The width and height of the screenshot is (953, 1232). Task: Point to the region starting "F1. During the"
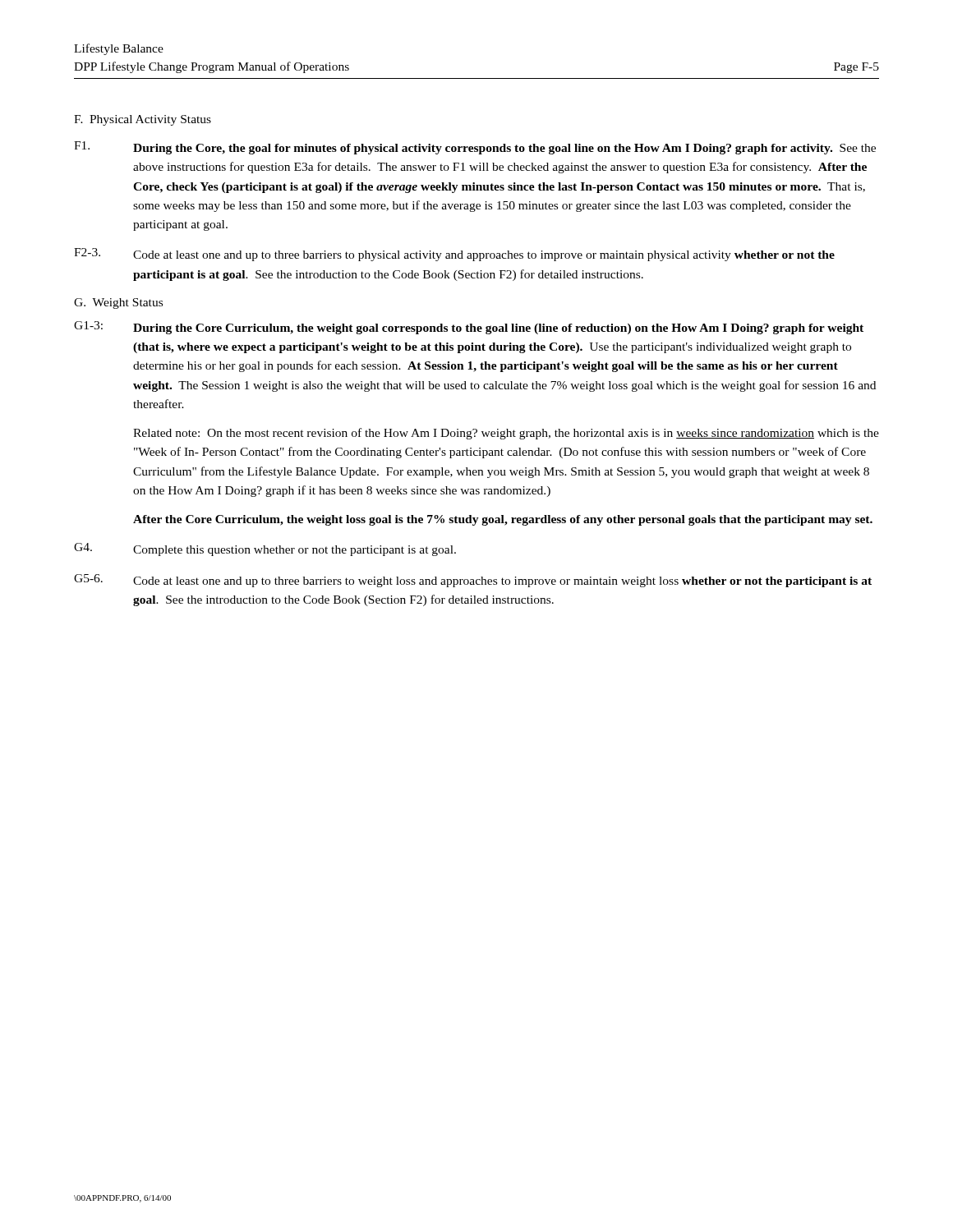pos(476,186)
